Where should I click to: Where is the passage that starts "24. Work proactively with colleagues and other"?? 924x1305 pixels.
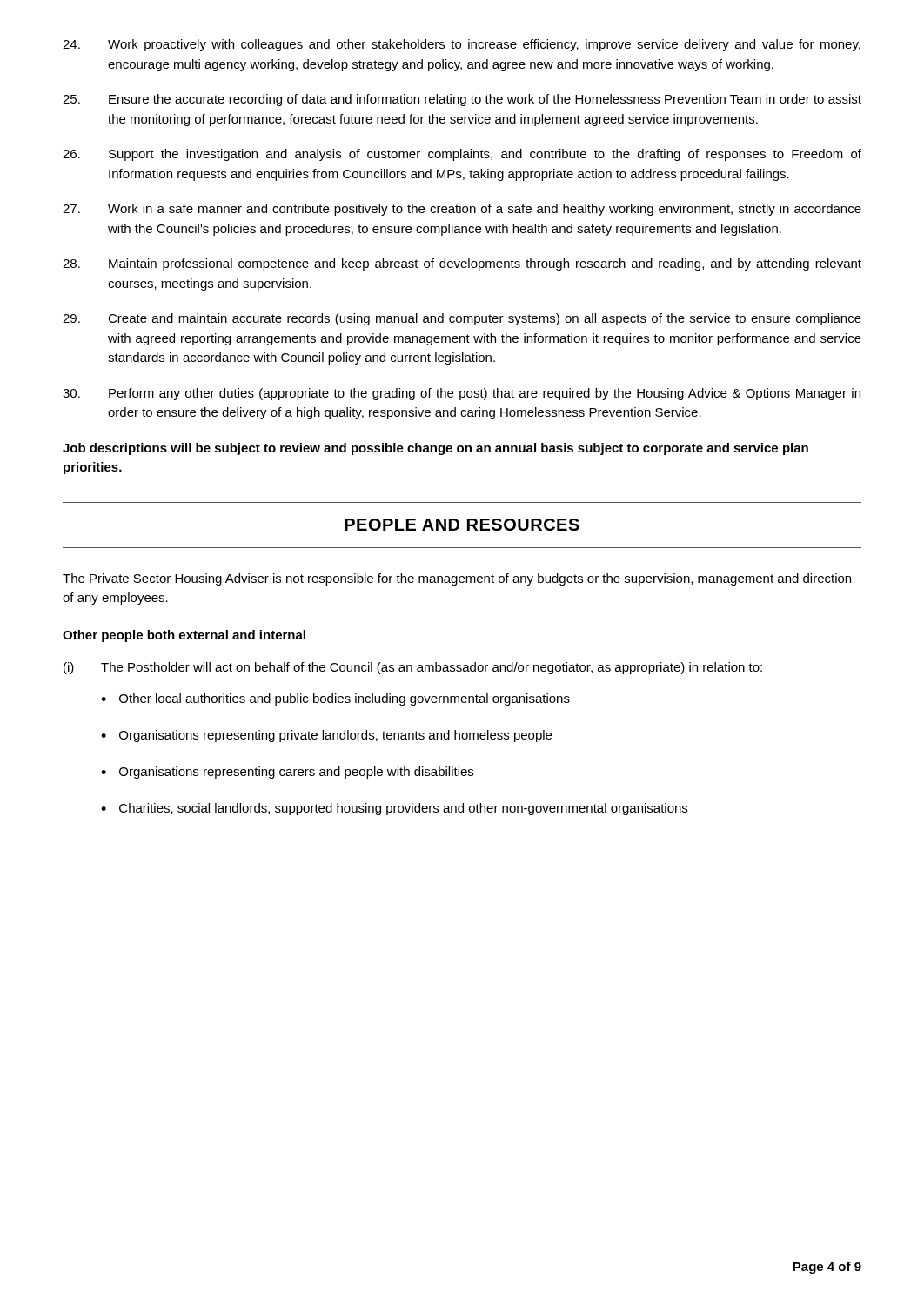[462, 54]
